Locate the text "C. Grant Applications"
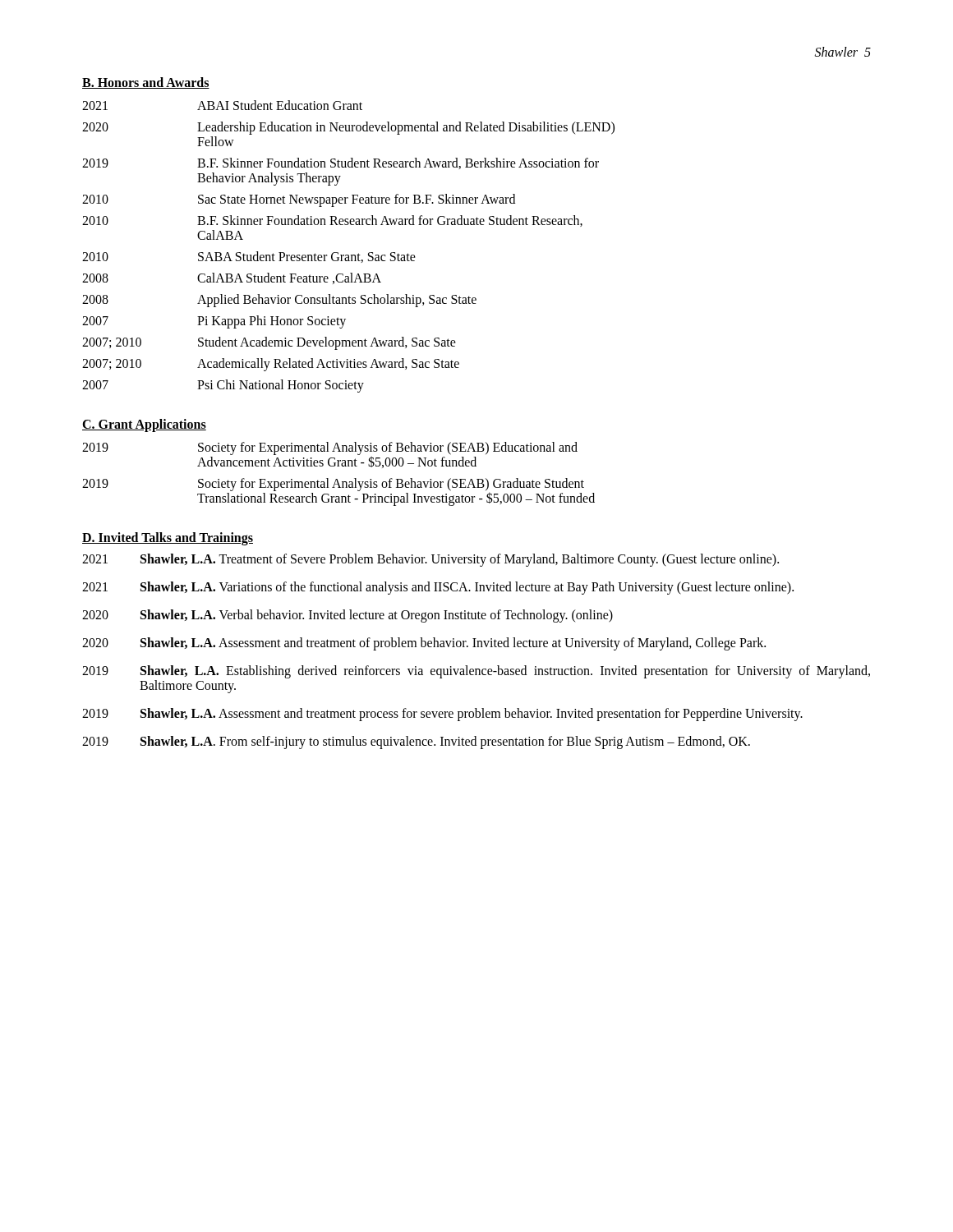Viewport: 953px width, 1232px height. point(144,424)
